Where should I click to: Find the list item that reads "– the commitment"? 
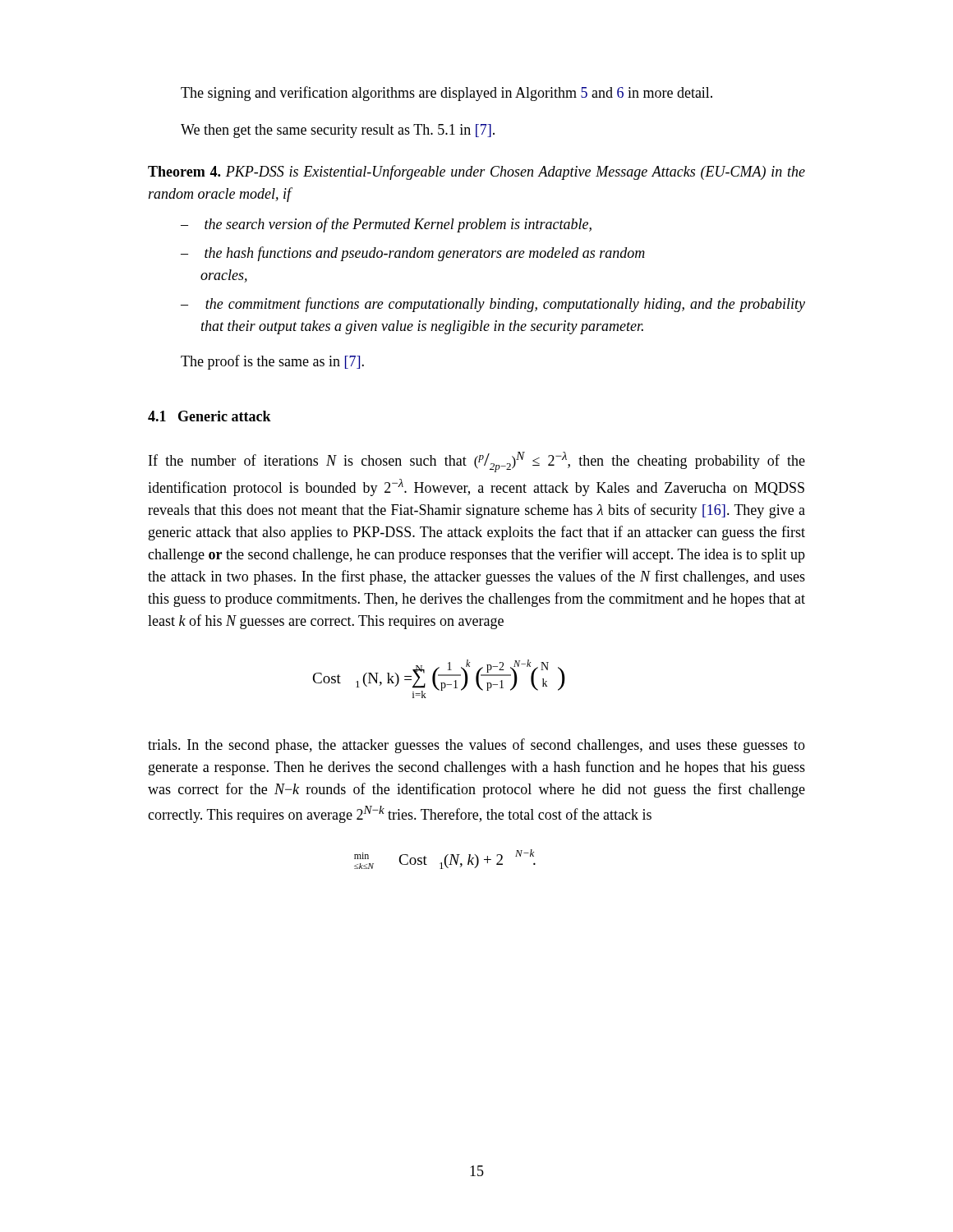click(493, 315)
